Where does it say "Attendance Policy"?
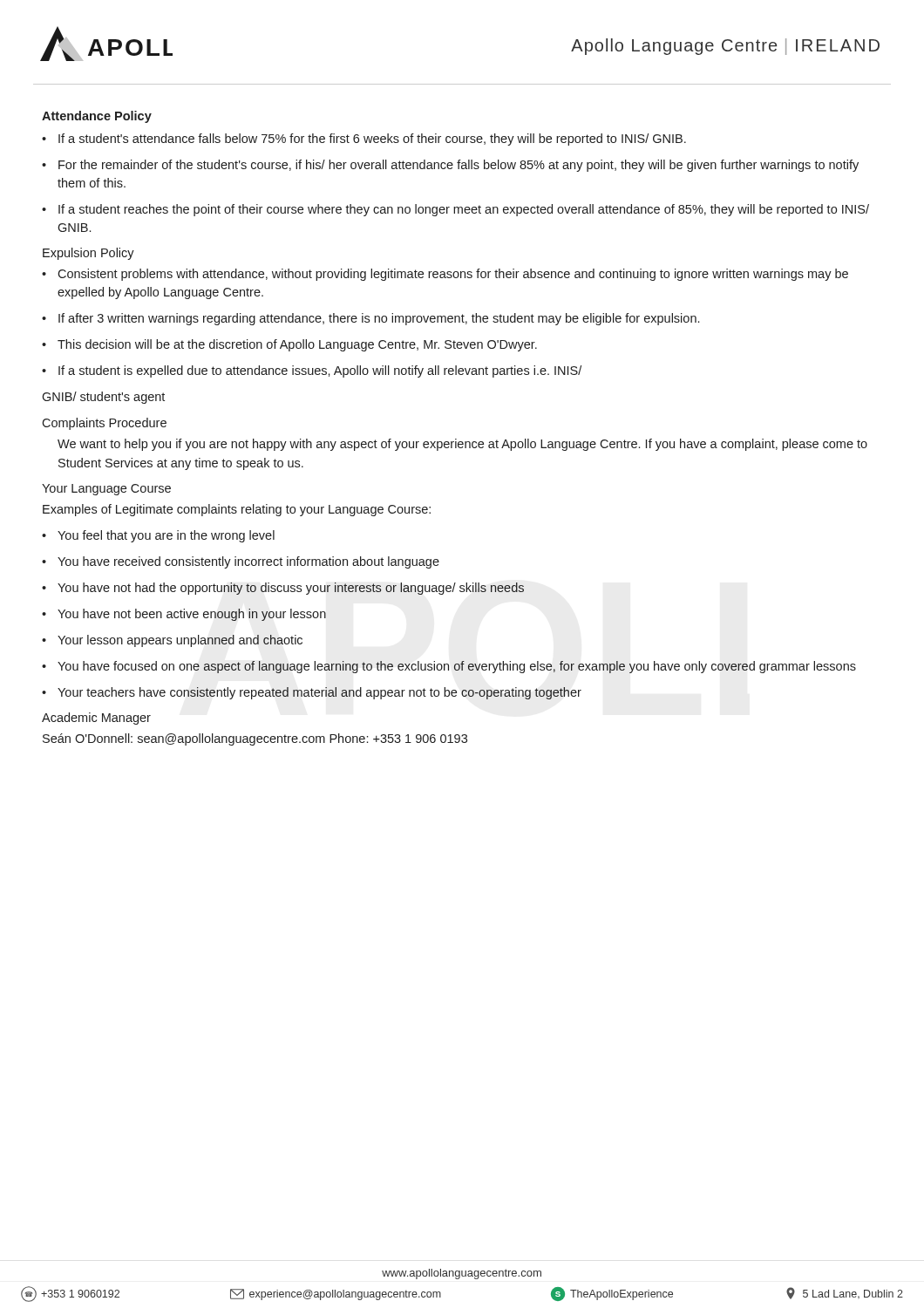The width and height of the screenshot is (924, 1308). point(97,117)
